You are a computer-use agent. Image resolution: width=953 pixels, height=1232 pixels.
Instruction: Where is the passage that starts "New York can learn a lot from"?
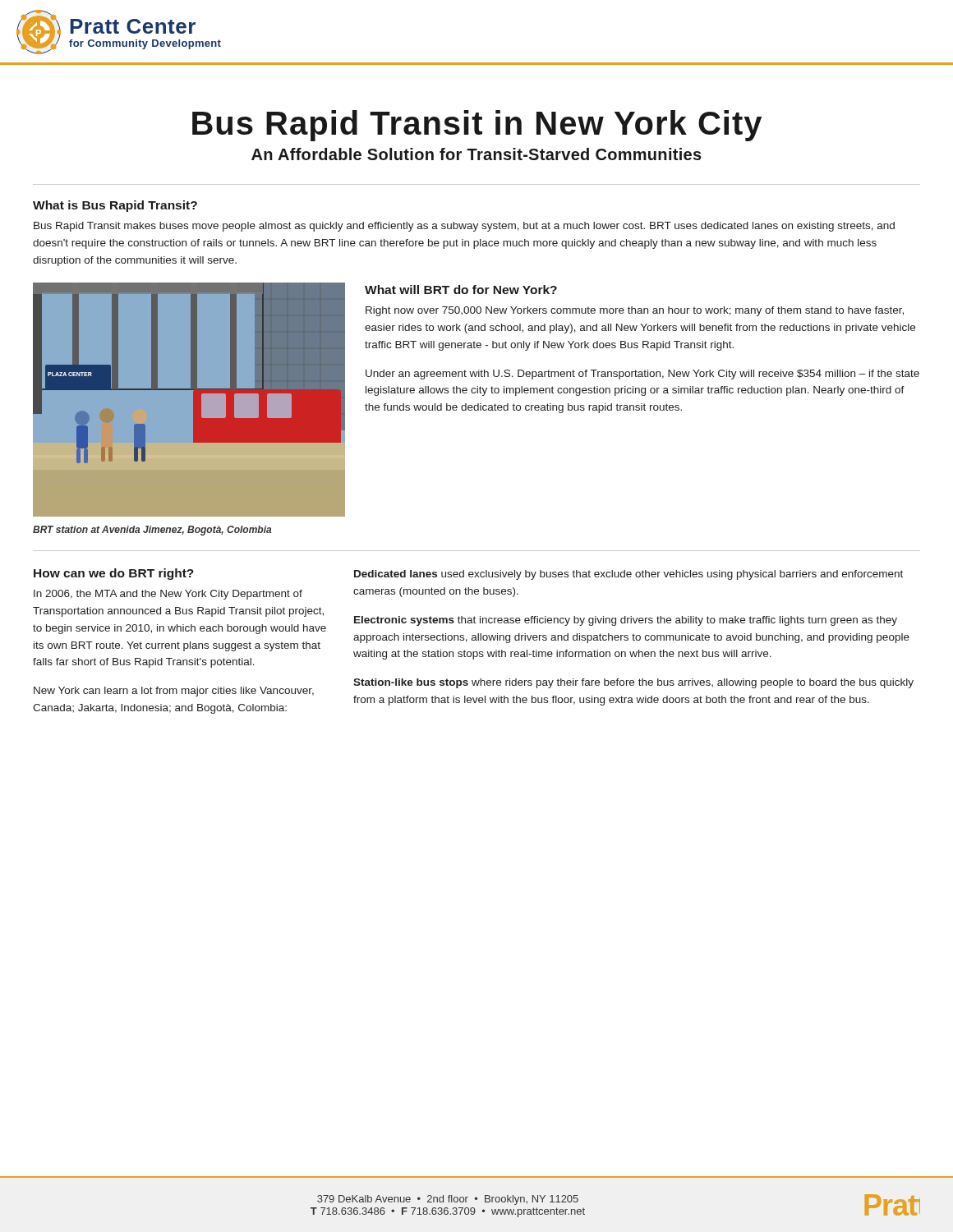(x=174, y=699)
